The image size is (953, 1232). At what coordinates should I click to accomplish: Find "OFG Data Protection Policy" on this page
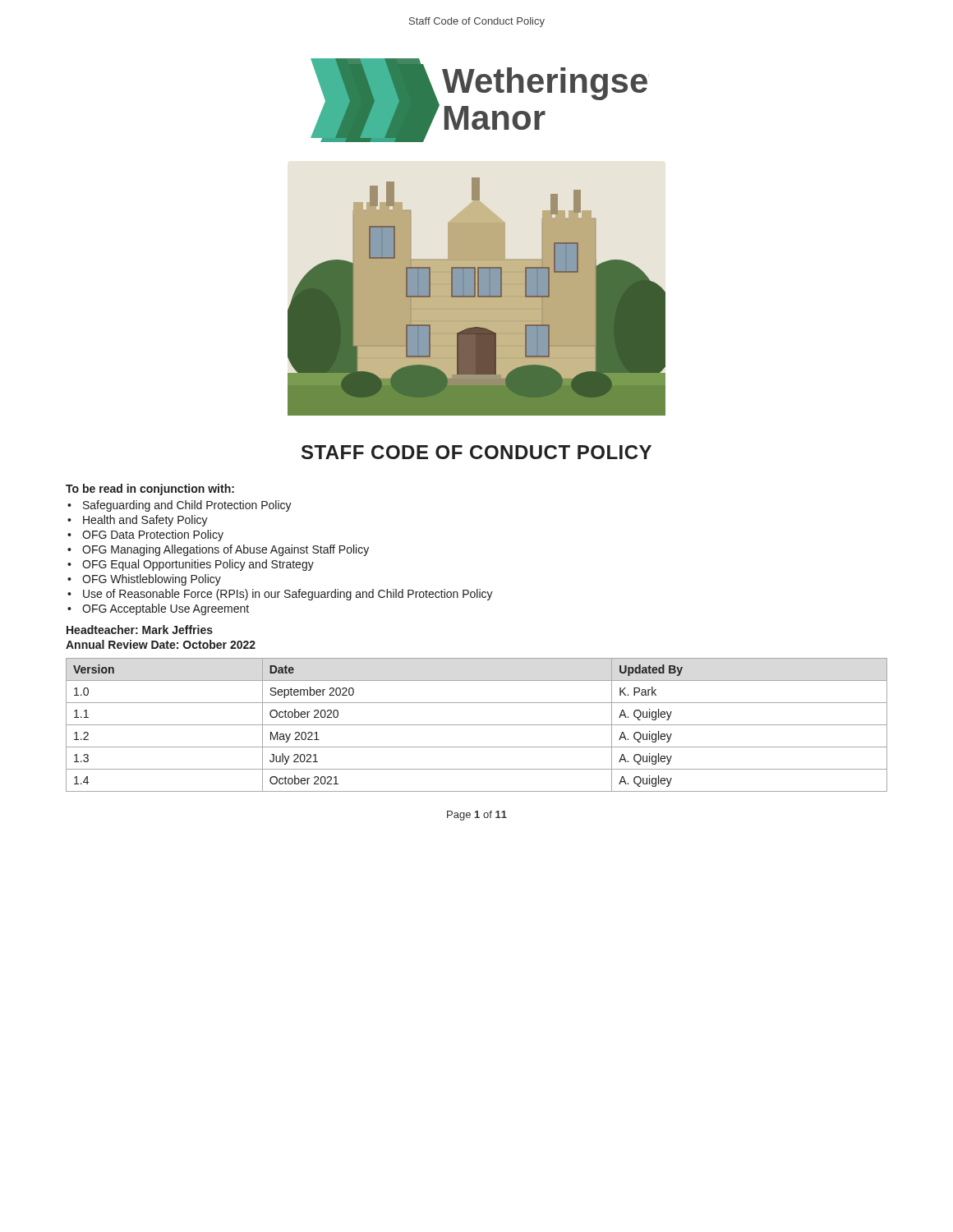point(153,535)
